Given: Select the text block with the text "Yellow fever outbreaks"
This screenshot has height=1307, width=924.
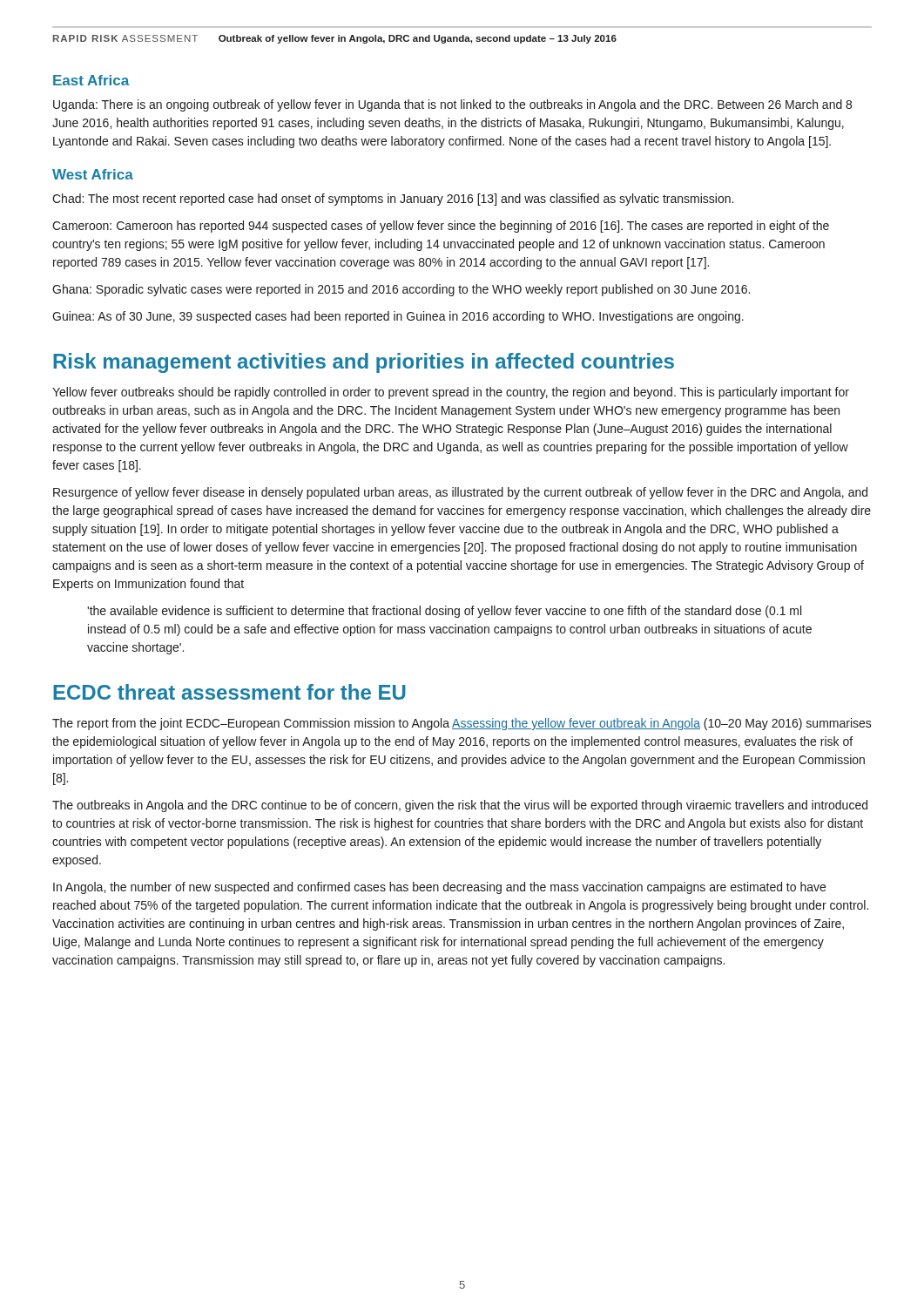Looking at the screenshot, I should [x=462, y=429].
